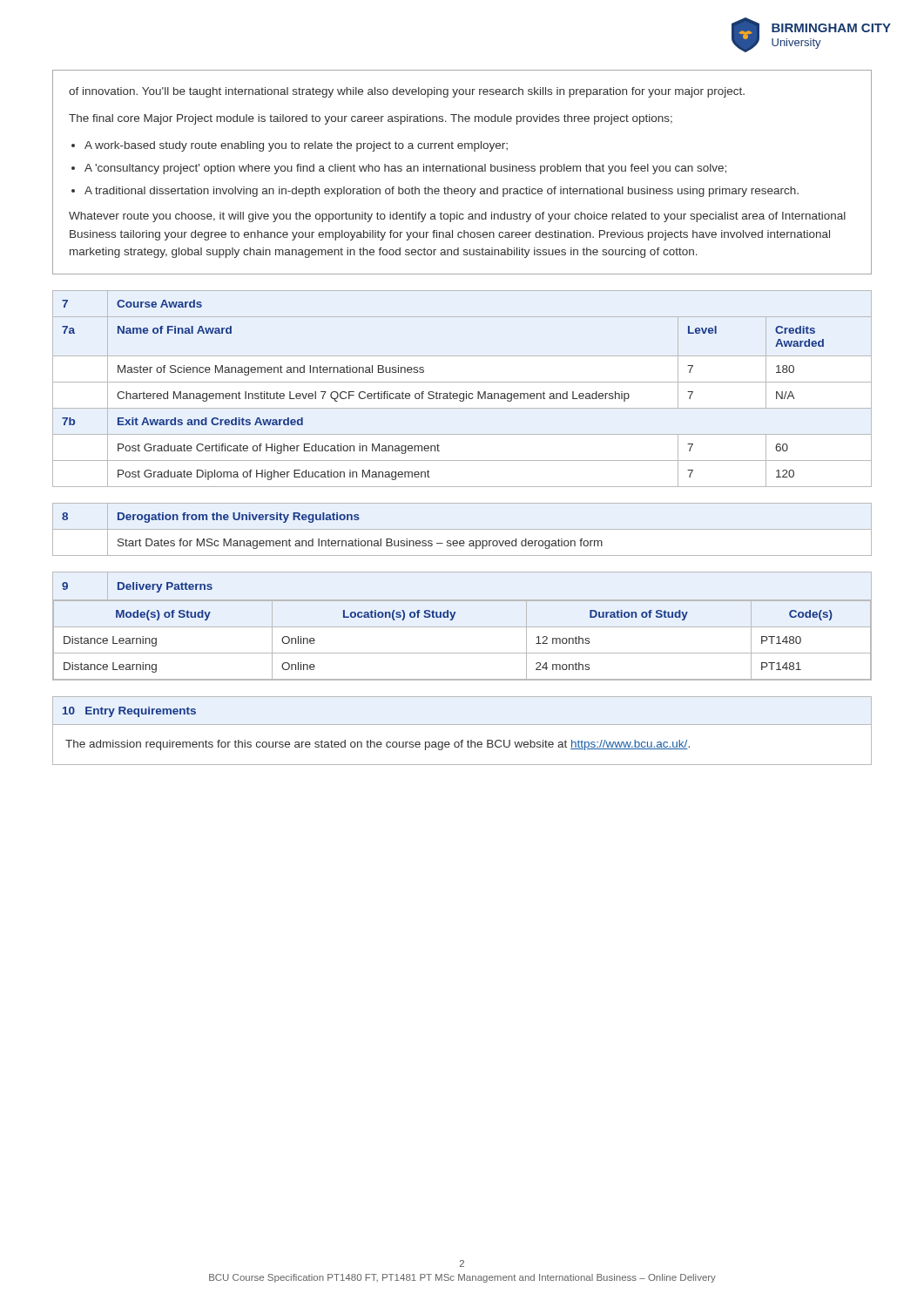Click on the table containing "Course Awards"
Image resolution: width=924 pixels, height=1307 pixels.
tap(462, 389)
